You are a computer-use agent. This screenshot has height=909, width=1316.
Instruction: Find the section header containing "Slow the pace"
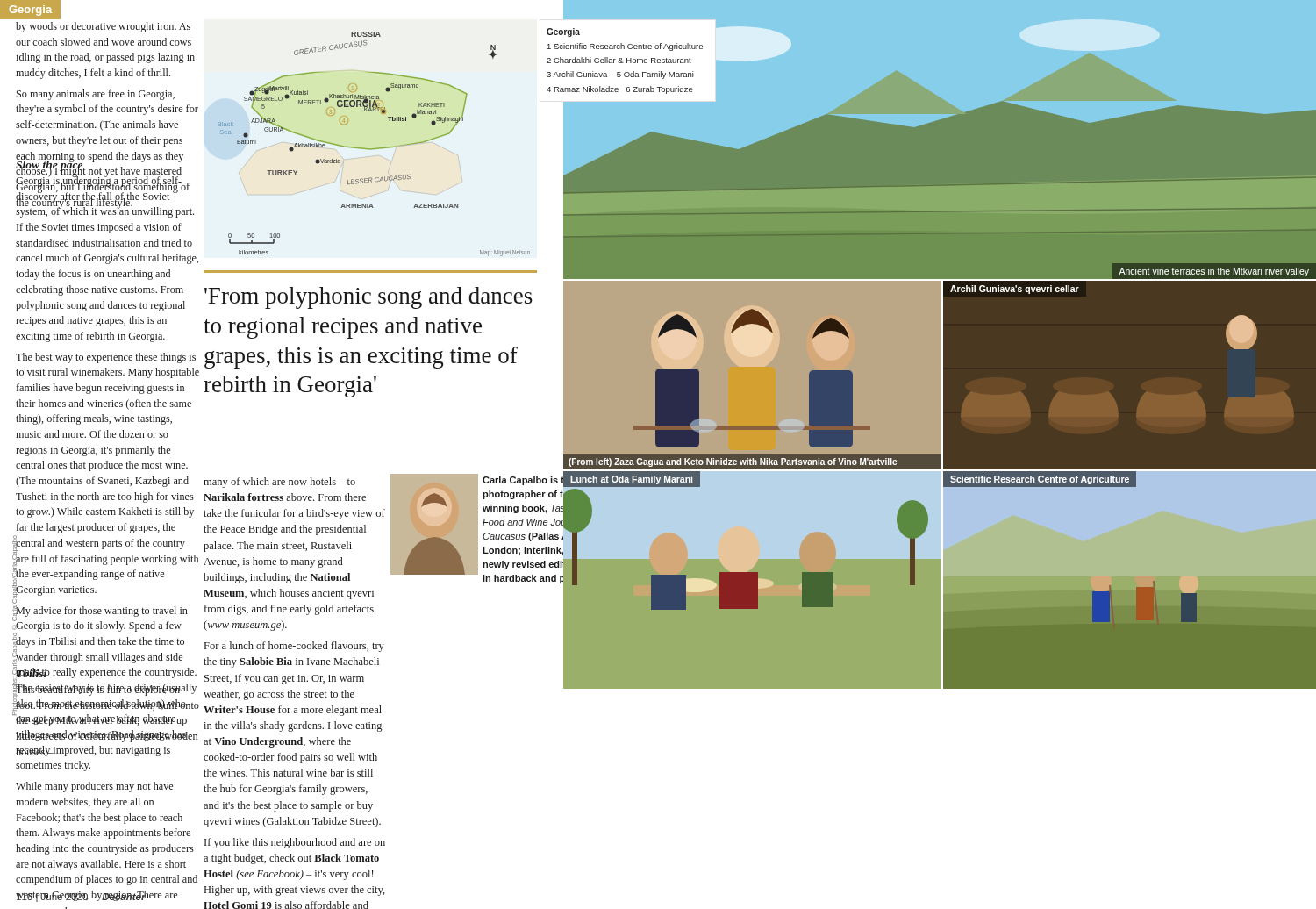coord(108,165)
